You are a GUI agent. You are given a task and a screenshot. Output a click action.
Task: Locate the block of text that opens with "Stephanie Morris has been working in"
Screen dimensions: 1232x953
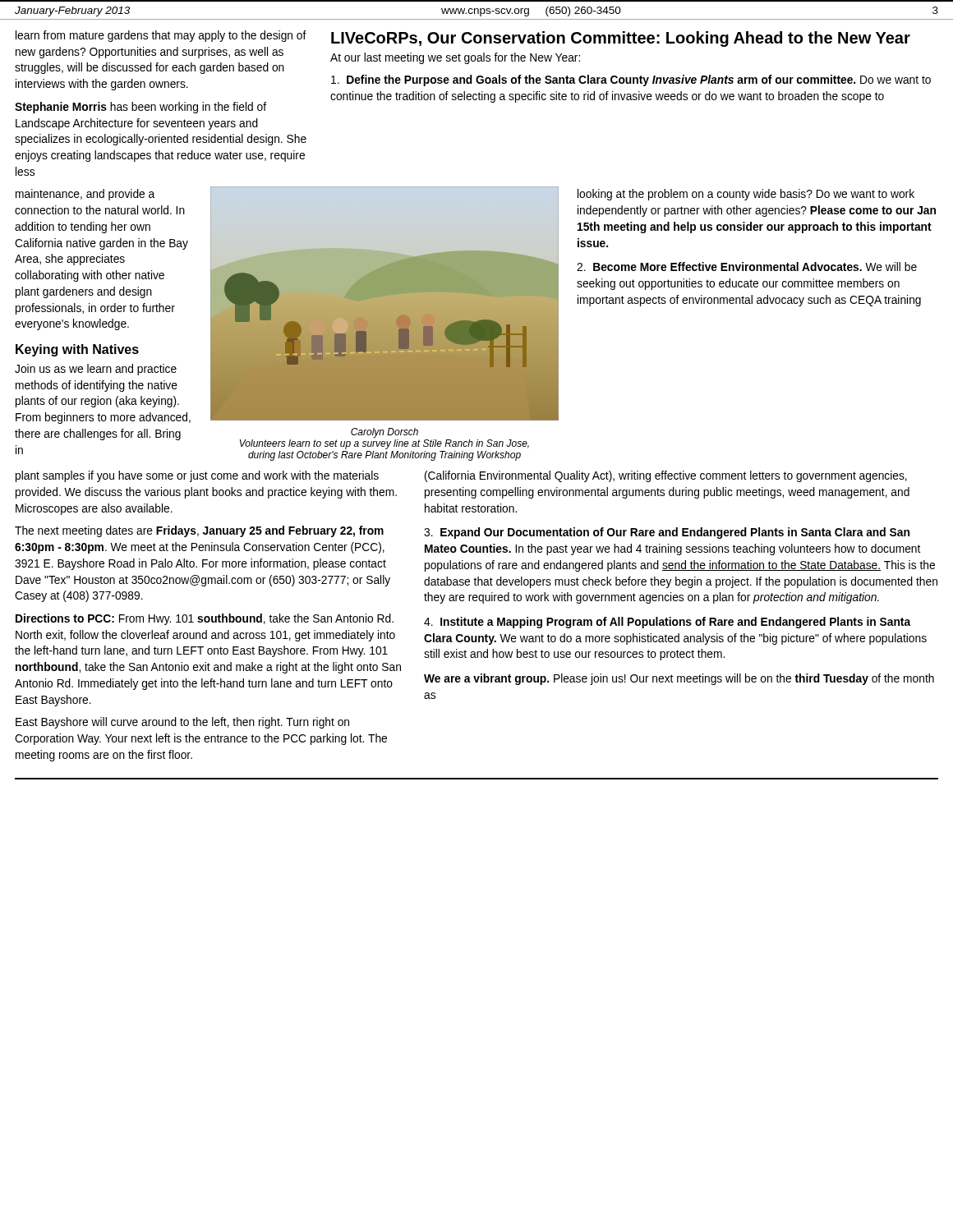(x=161, y=139)
